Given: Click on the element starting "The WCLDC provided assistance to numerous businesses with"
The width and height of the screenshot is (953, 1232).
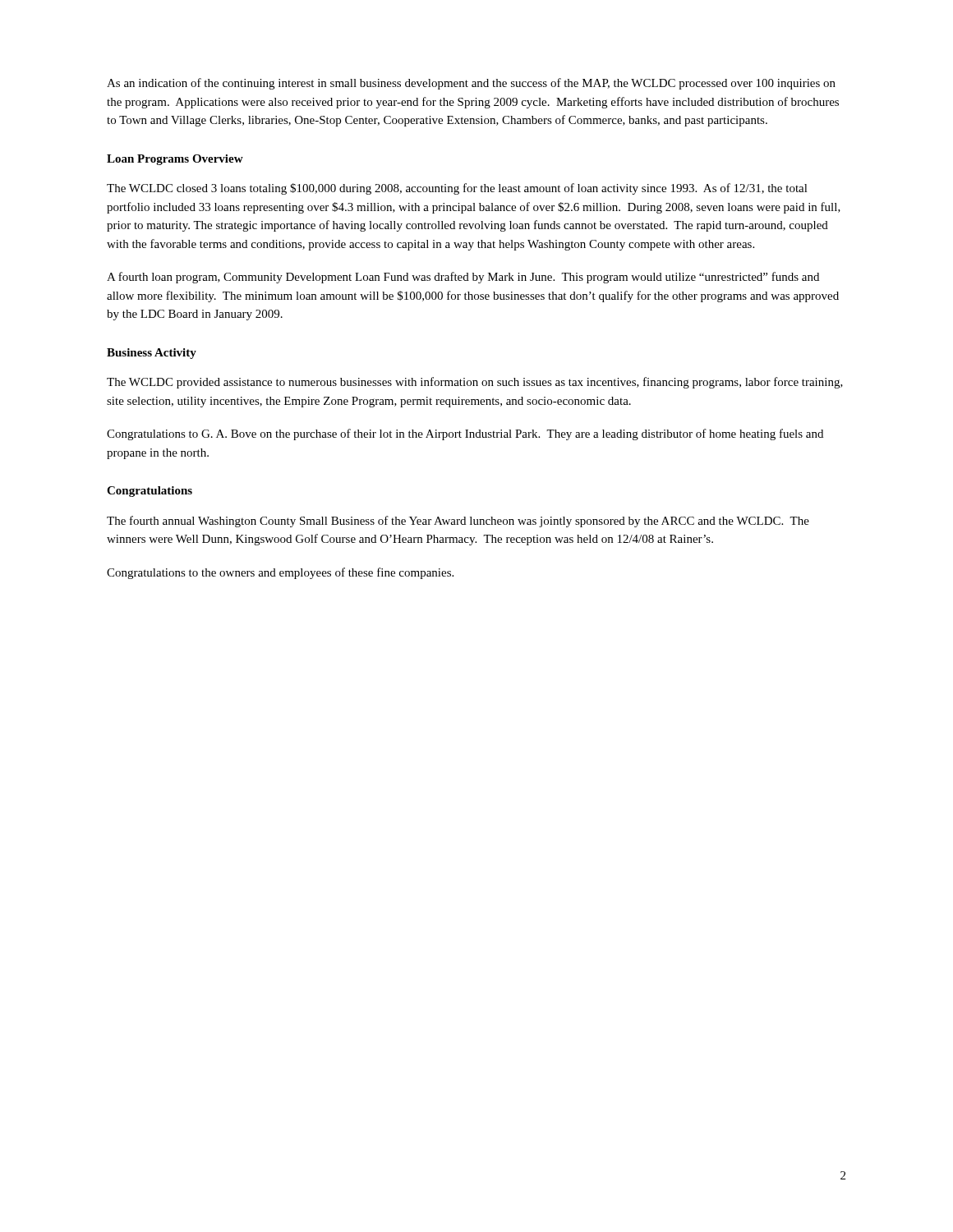Looking at the screenshot, I should 475,391.
